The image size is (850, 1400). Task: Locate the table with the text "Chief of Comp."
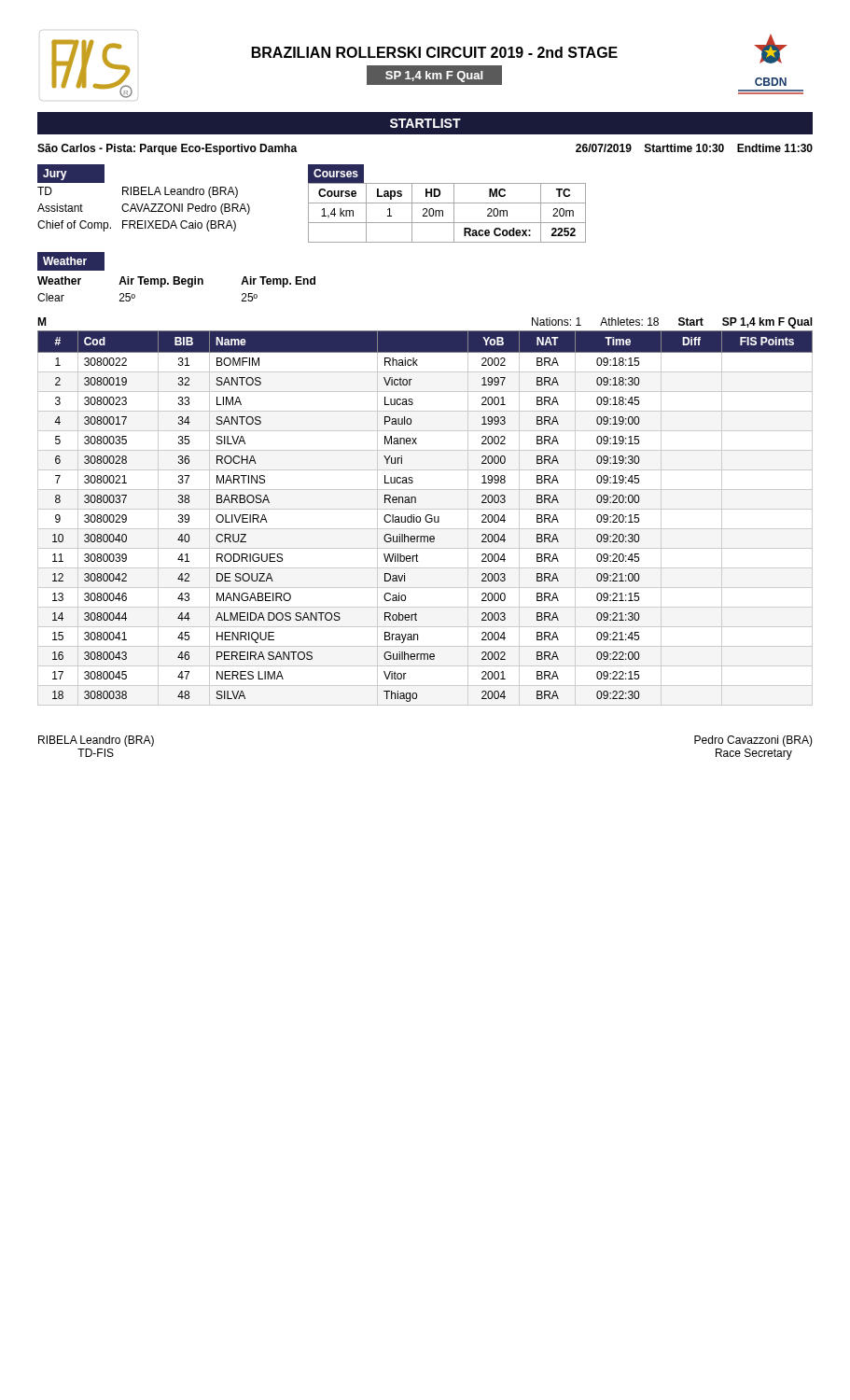[159, 199]
